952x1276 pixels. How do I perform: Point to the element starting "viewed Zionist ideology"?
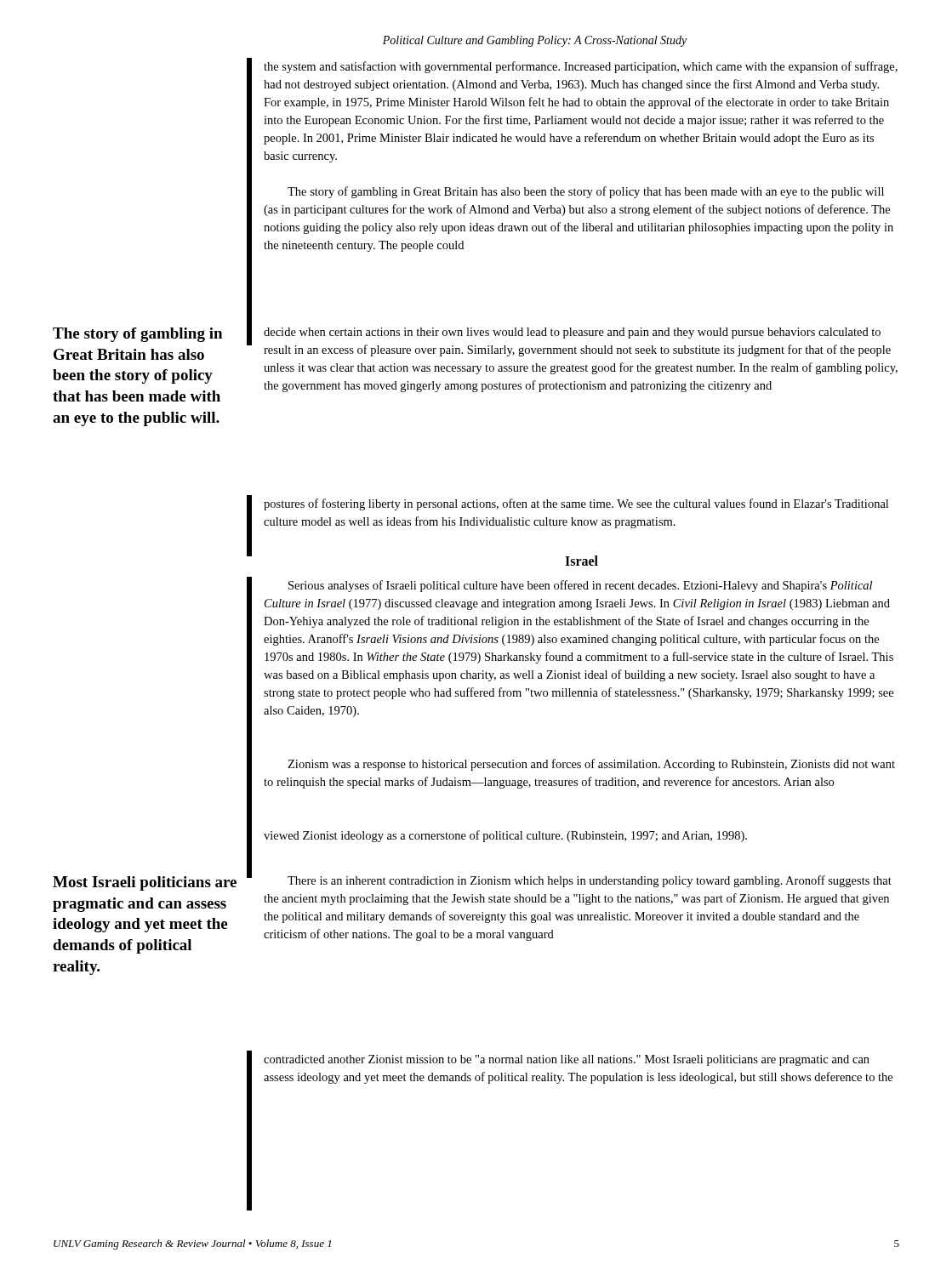pyautogui.click(x=581, y=836)
